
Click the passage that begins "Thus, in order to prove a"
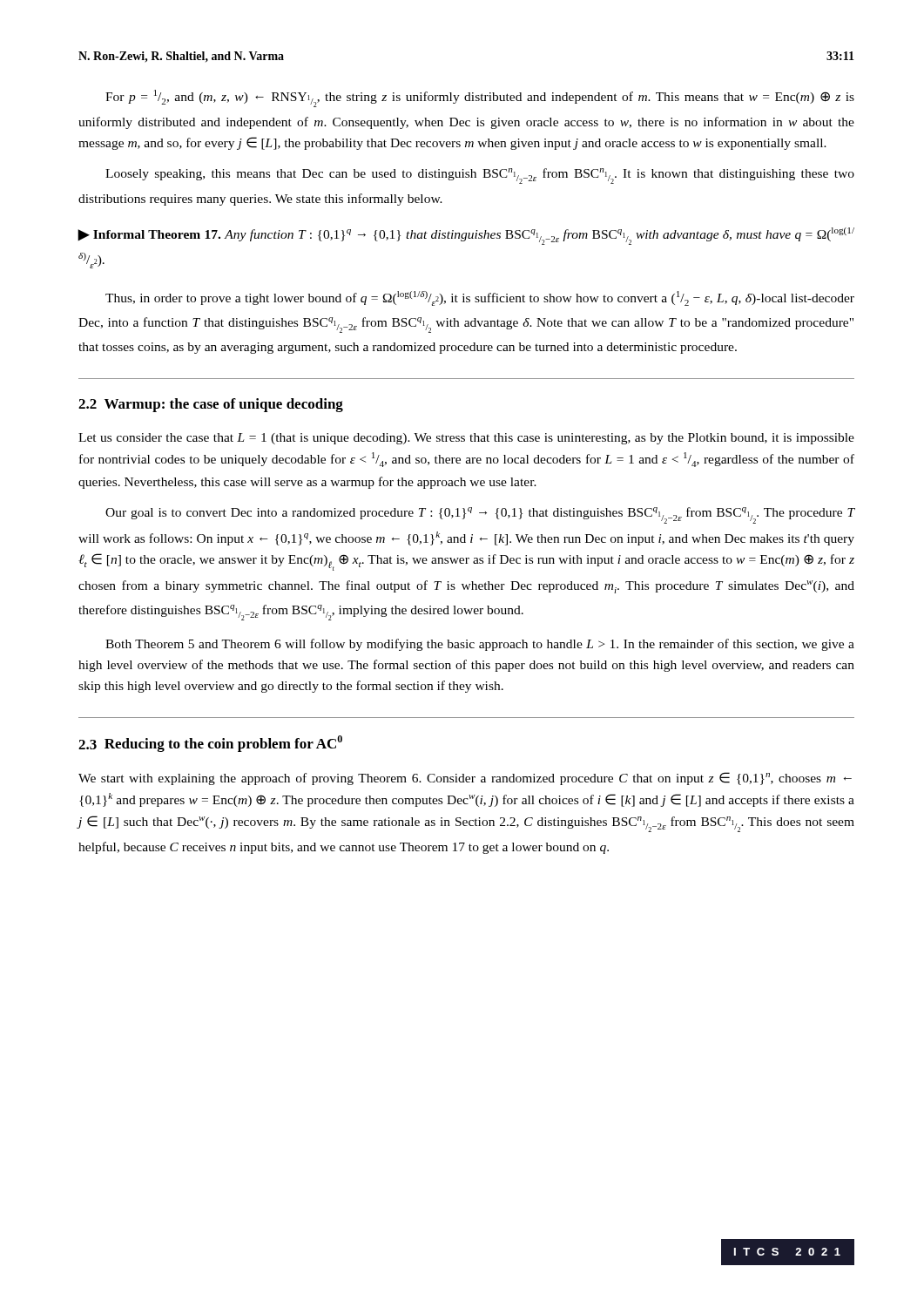click(x=466, y=322)
